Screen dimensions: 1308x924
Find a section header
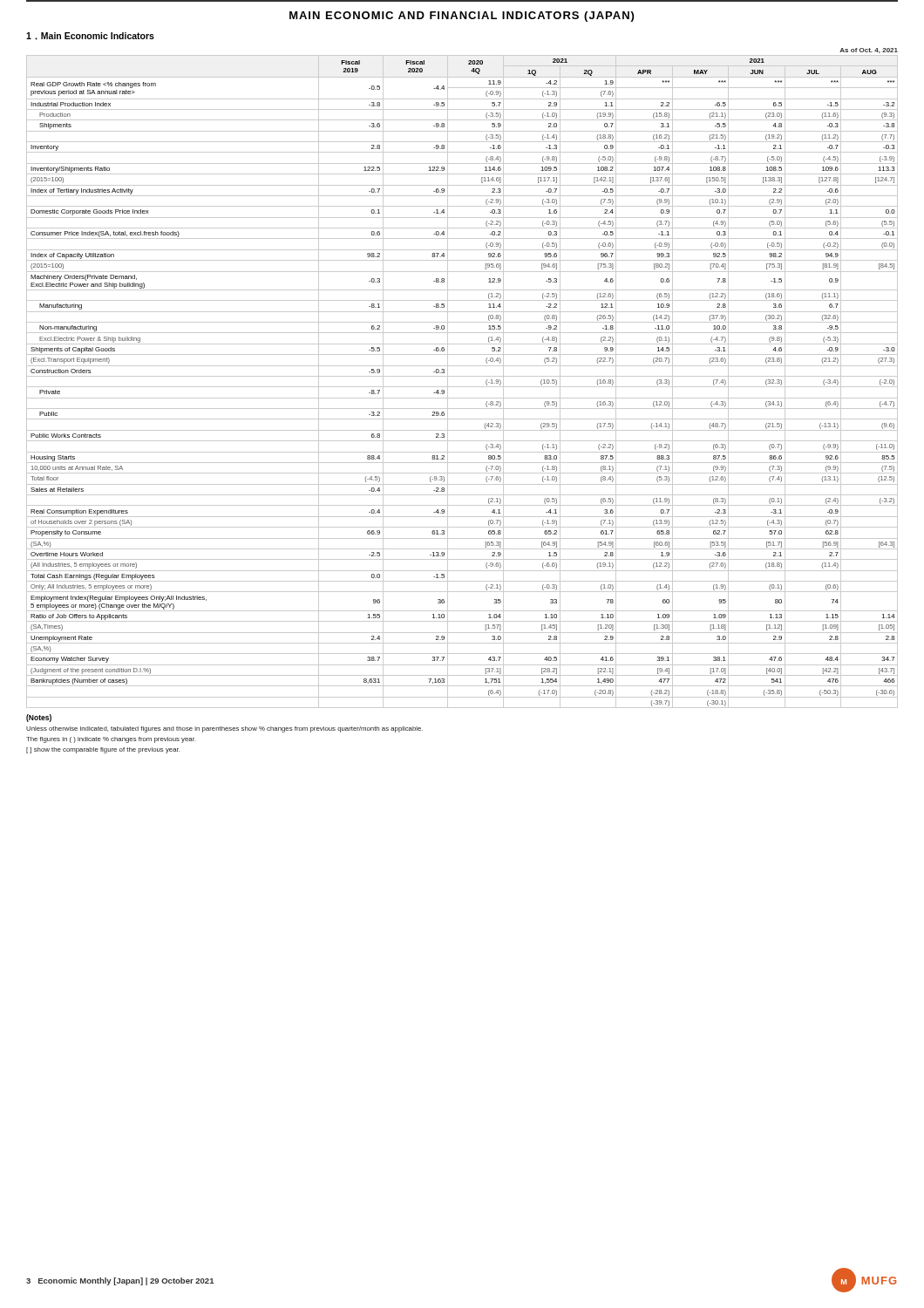tap(462, 37)
